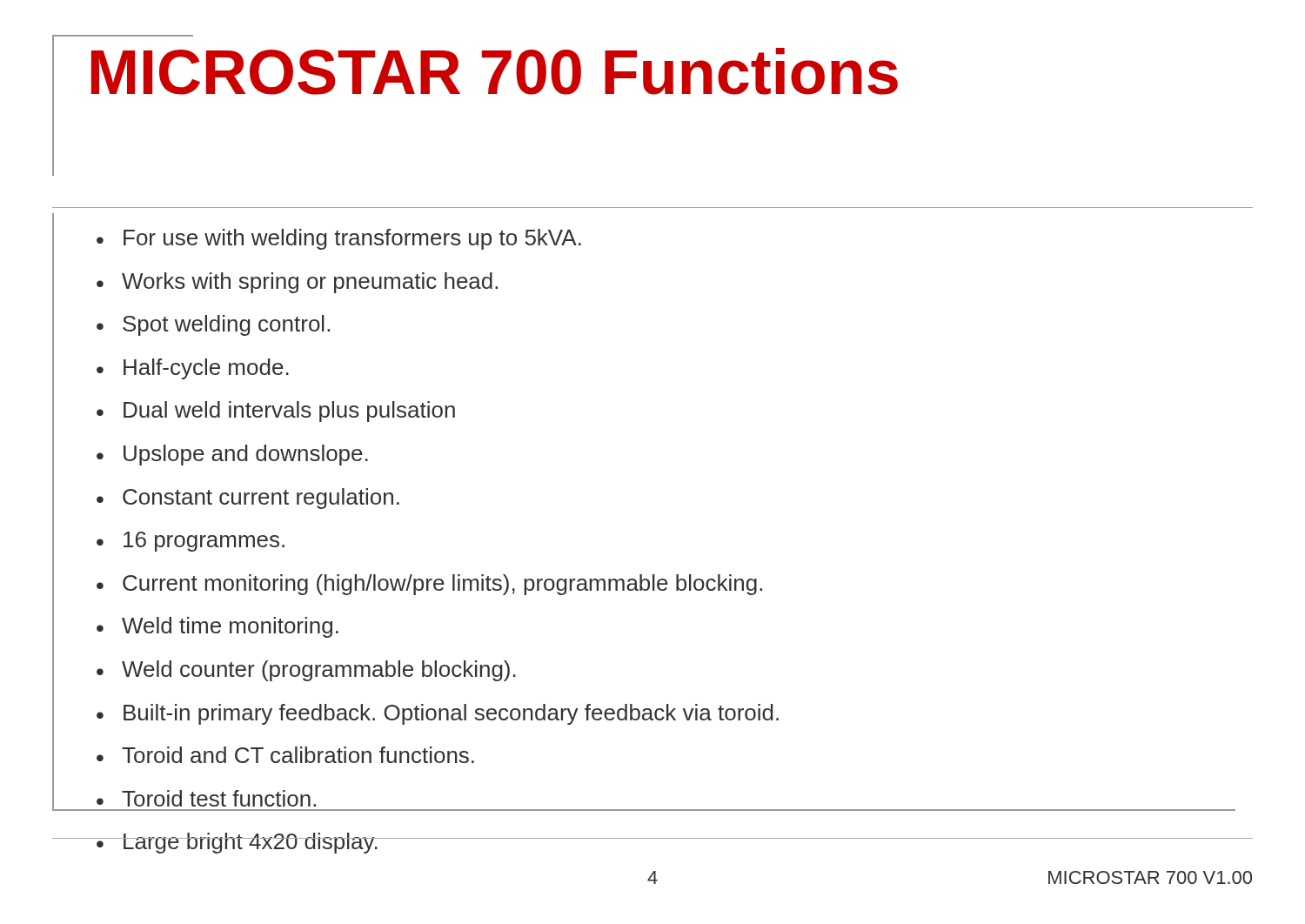Image resolution: width=1305 pixels, height=924 pixels.
Task: Select the list item with the text "• Dual weld intervals plus pulsation"
Action: pos(276,412)
